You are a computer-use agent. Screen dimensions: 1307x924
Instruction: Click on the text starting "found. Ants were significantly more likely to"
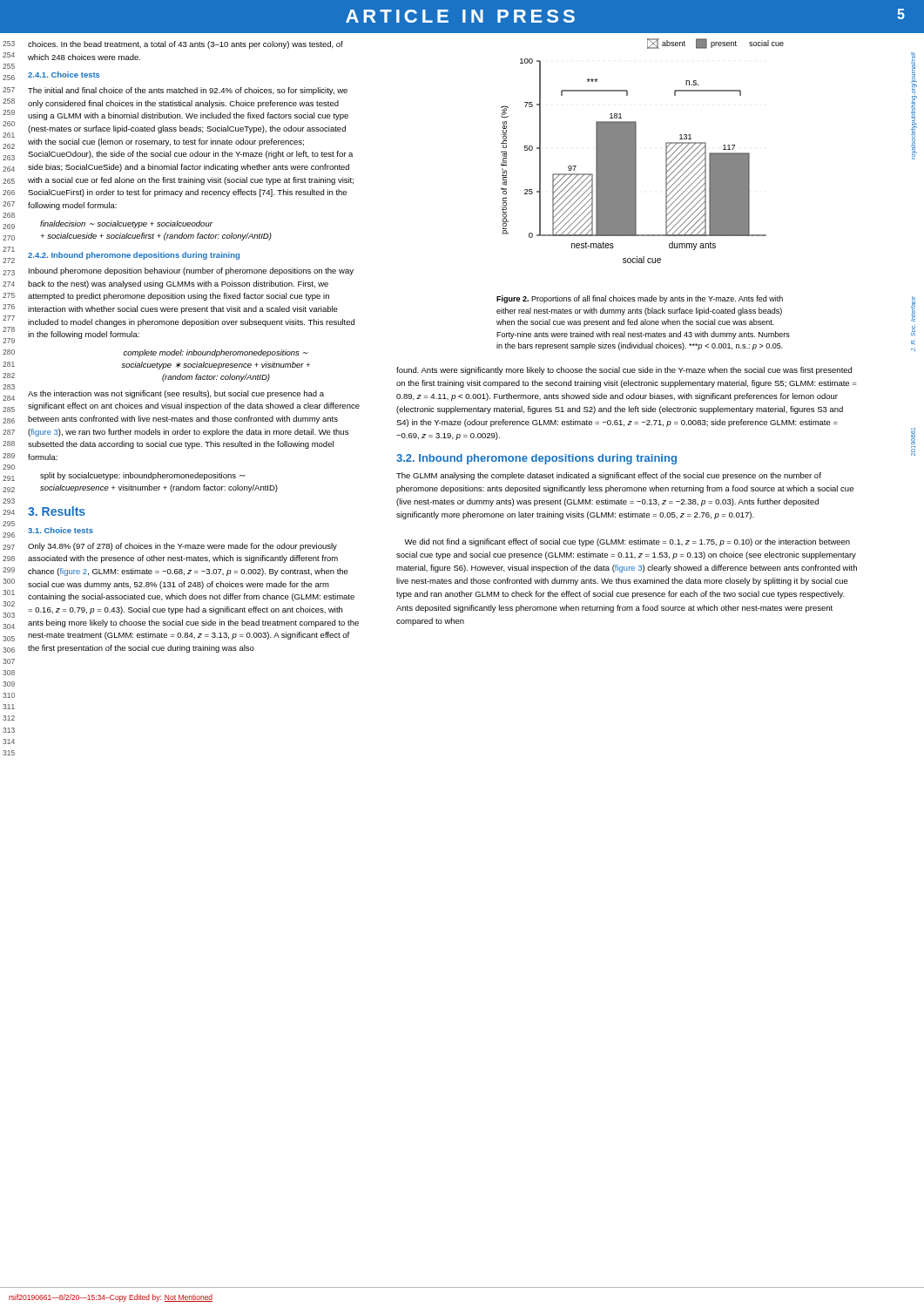pyautogui.click(x=627, y=403)
